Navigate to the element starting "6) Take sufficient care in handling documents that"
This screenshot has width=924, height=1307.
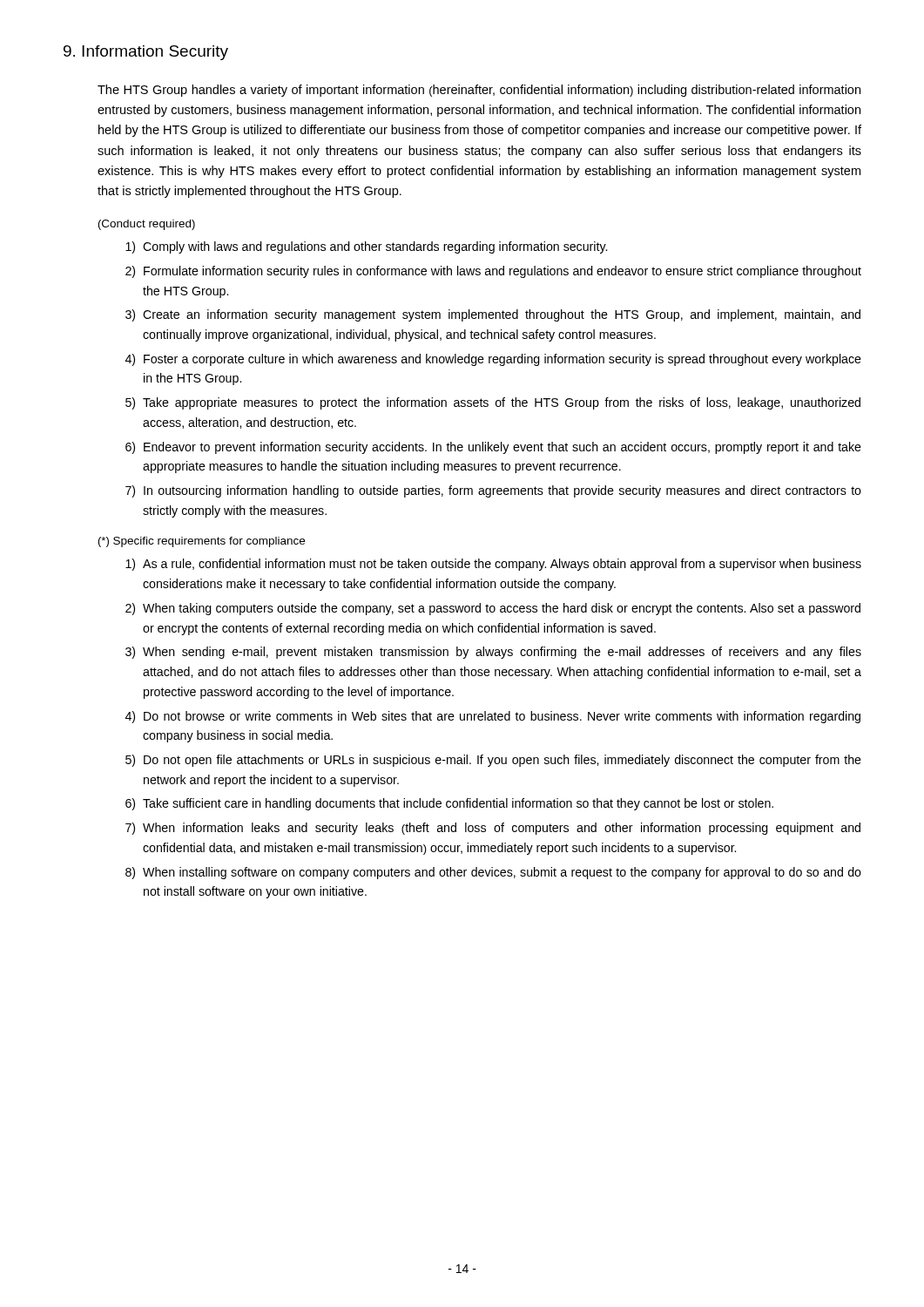479,804
